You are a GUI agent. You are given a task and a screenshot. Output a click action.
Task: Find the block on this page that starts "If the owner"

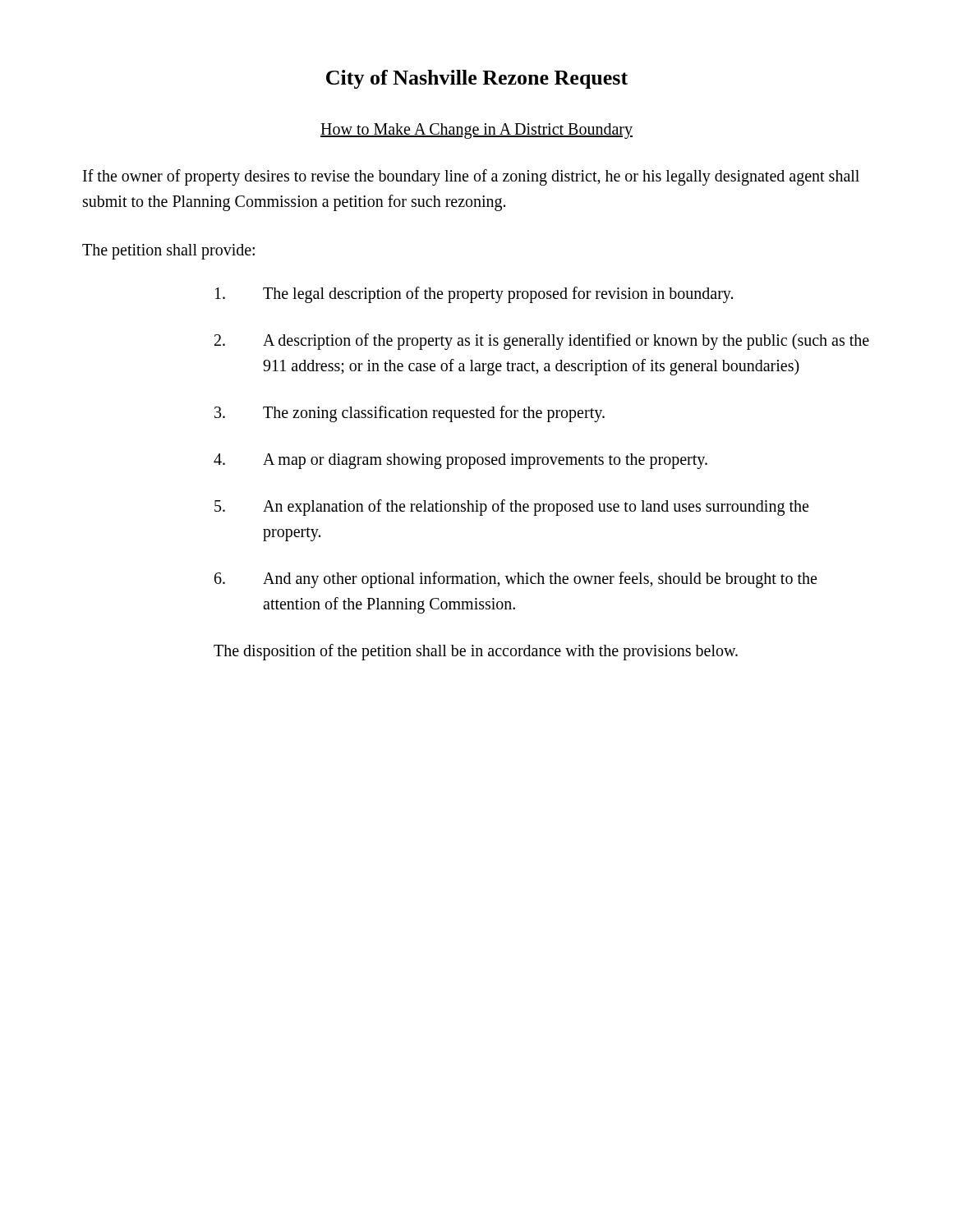(471, 188)
